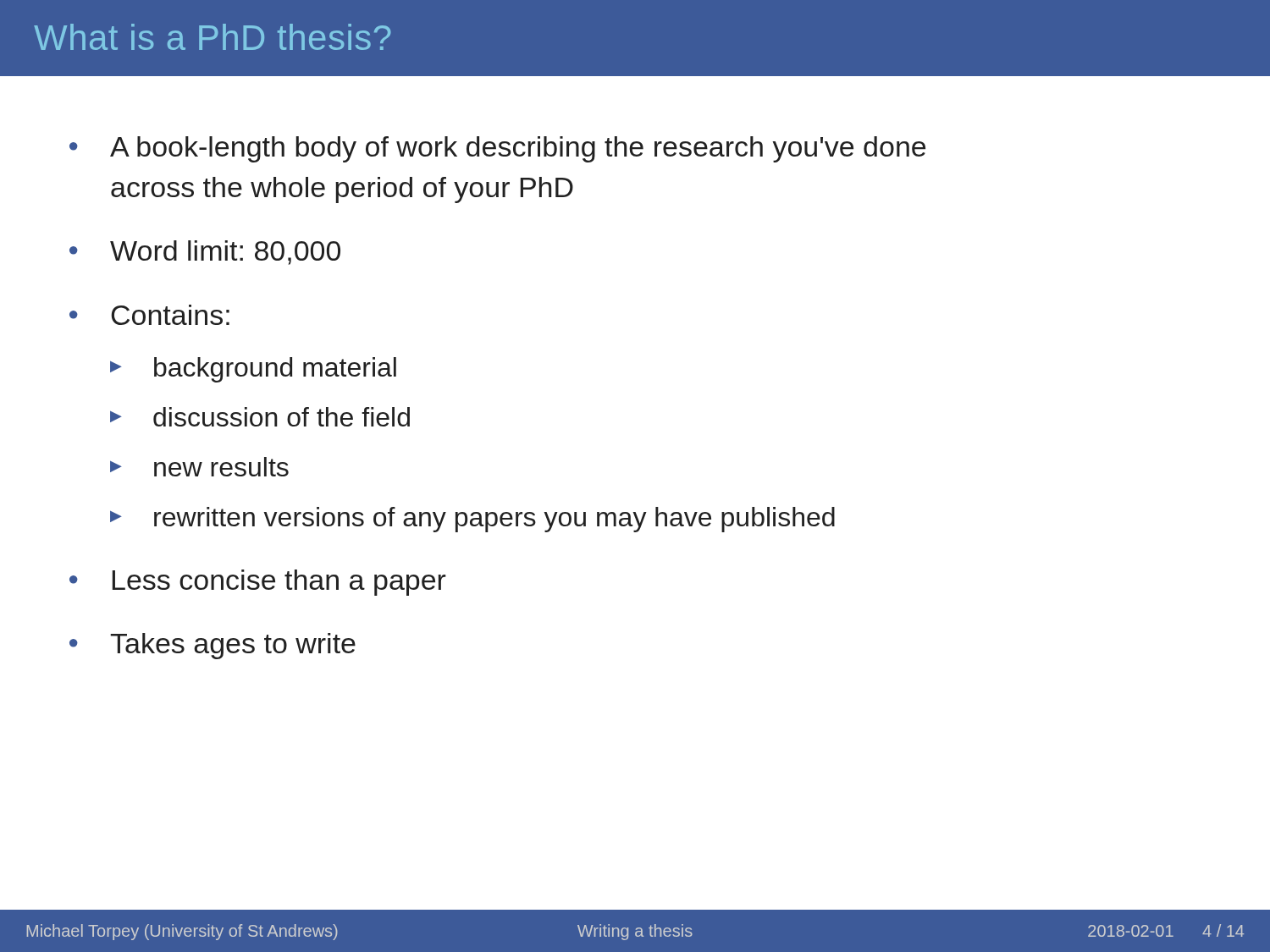Locate the block starting "discussion of the field"
The width and height of the screenshot is (1270, 952).
[282, 417]
